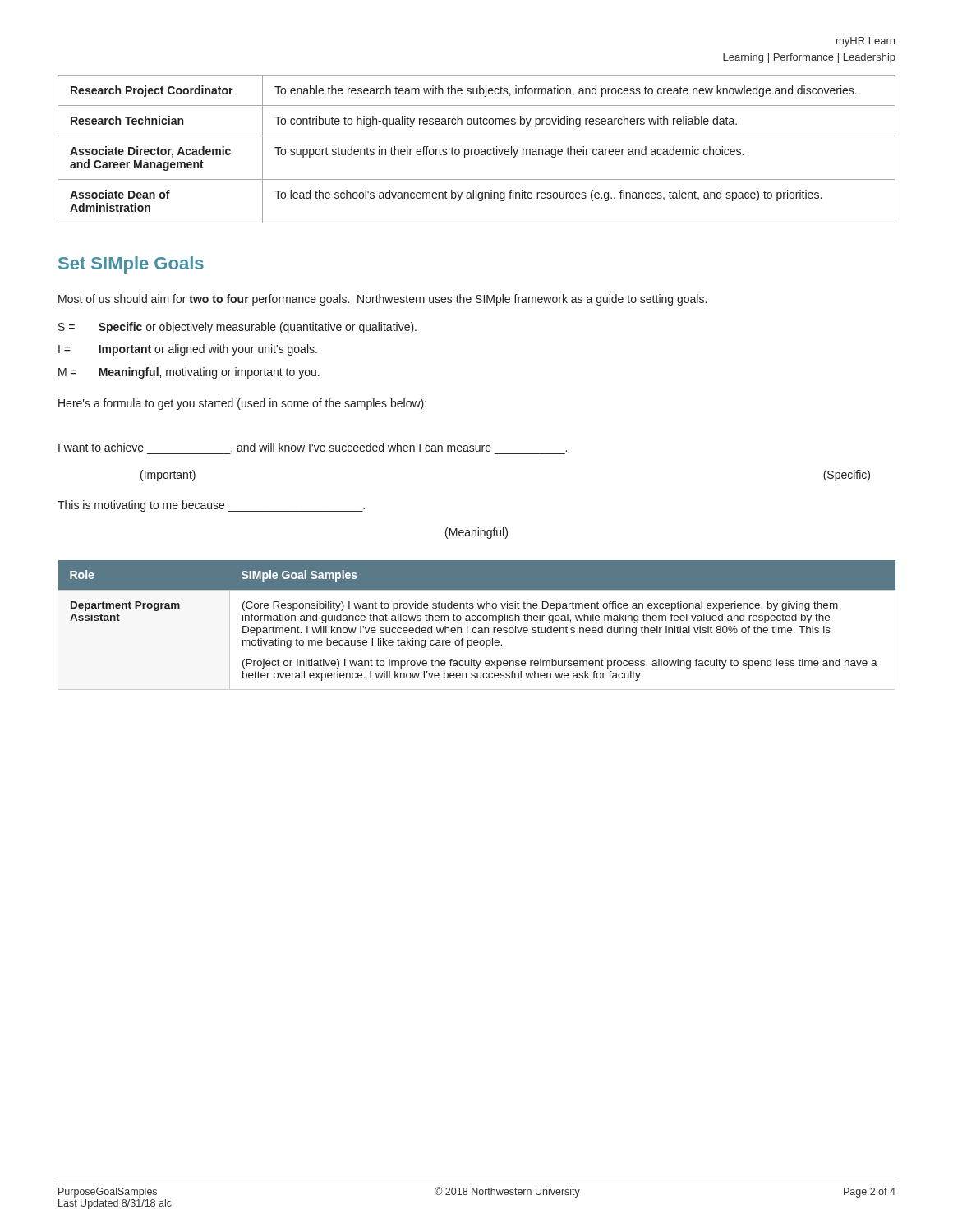The width and height of the screenshot is (953, 1232).
Task: Find the table that mentions "SIMple Goal Samples"
Action: 476,625
